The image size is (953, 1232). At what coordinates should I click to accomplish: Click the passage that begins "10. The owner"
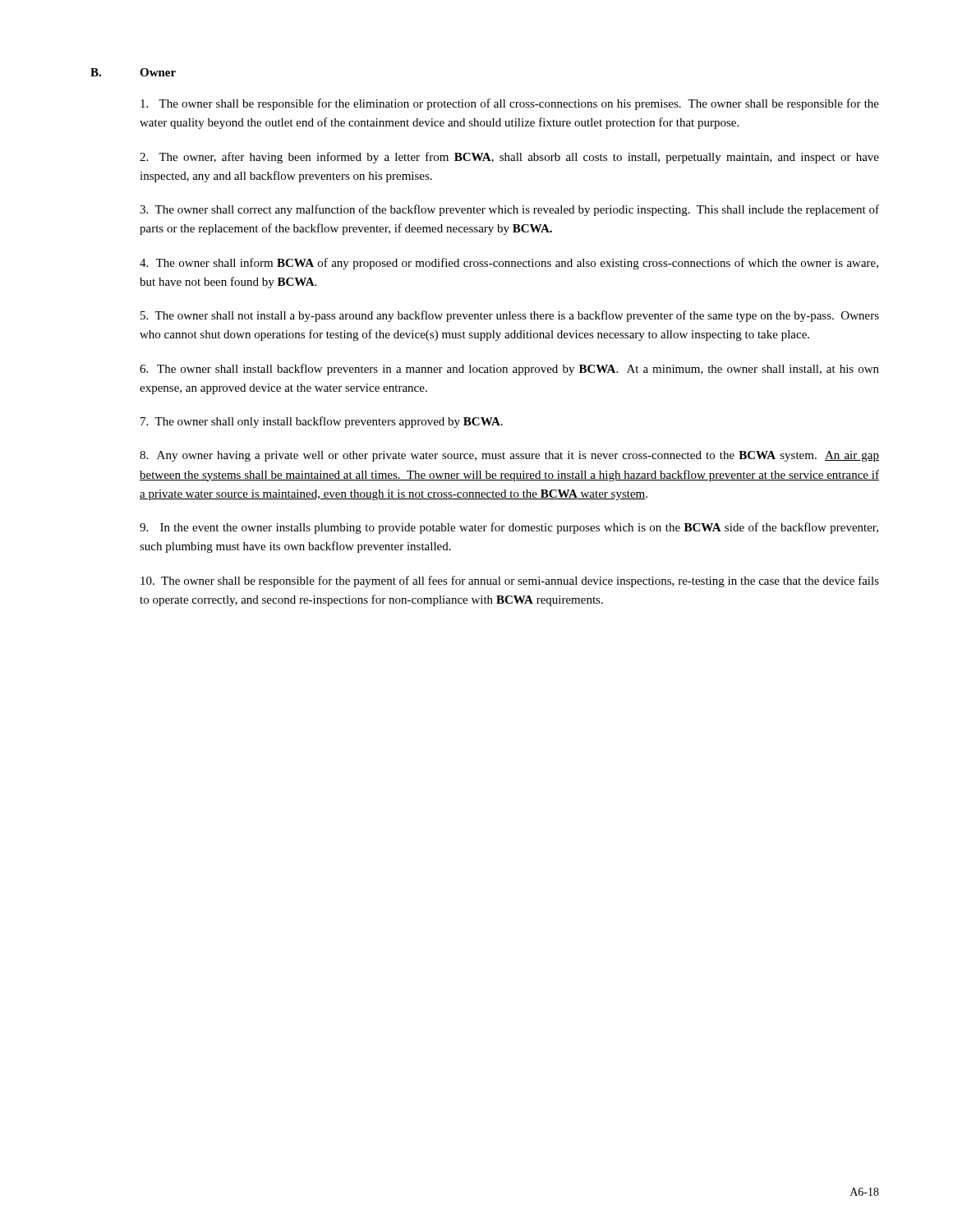tap(509, 590)
